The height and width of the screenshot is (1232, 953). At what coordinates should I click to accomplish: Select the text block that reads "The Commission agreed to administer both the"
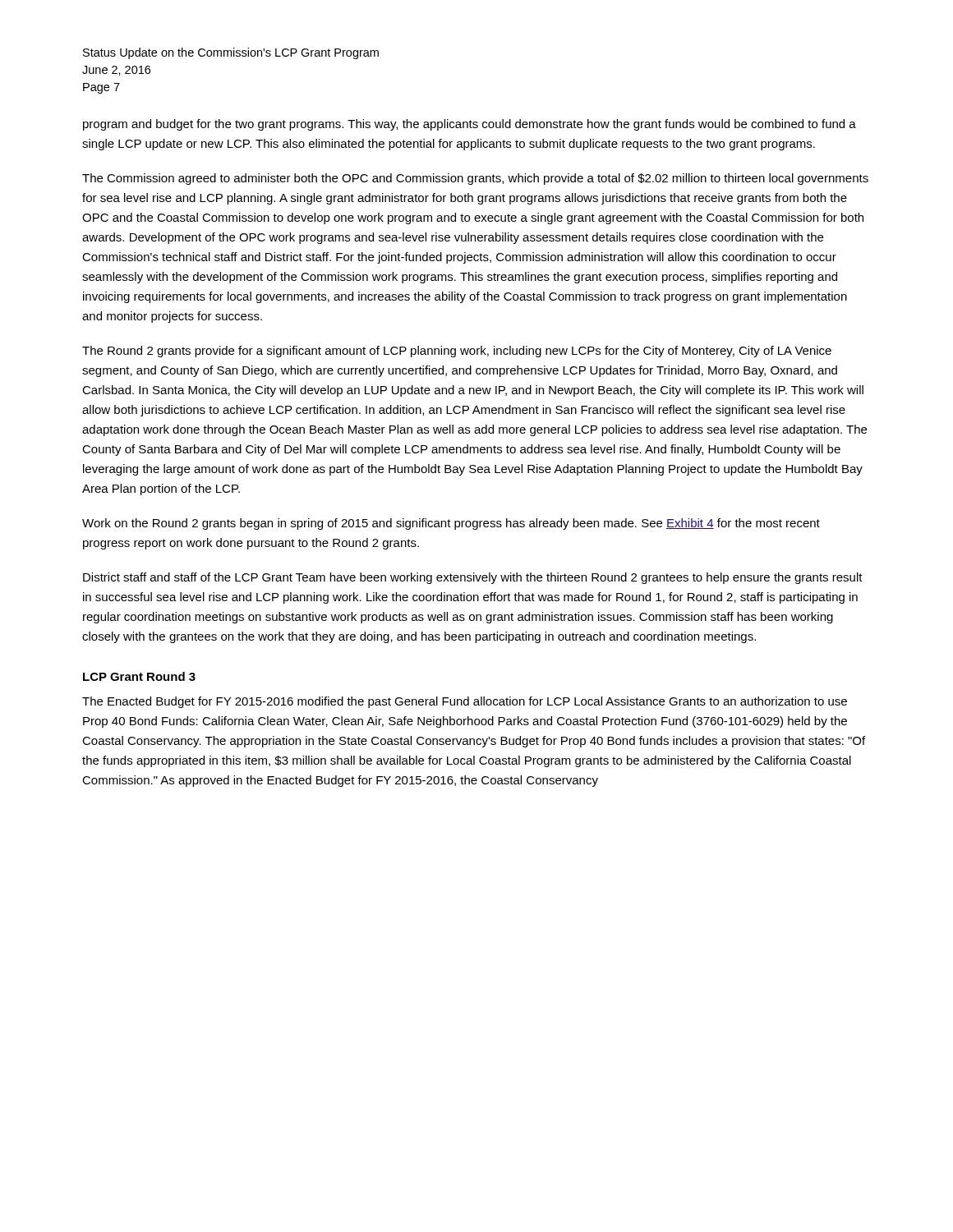tap(475, 247)
